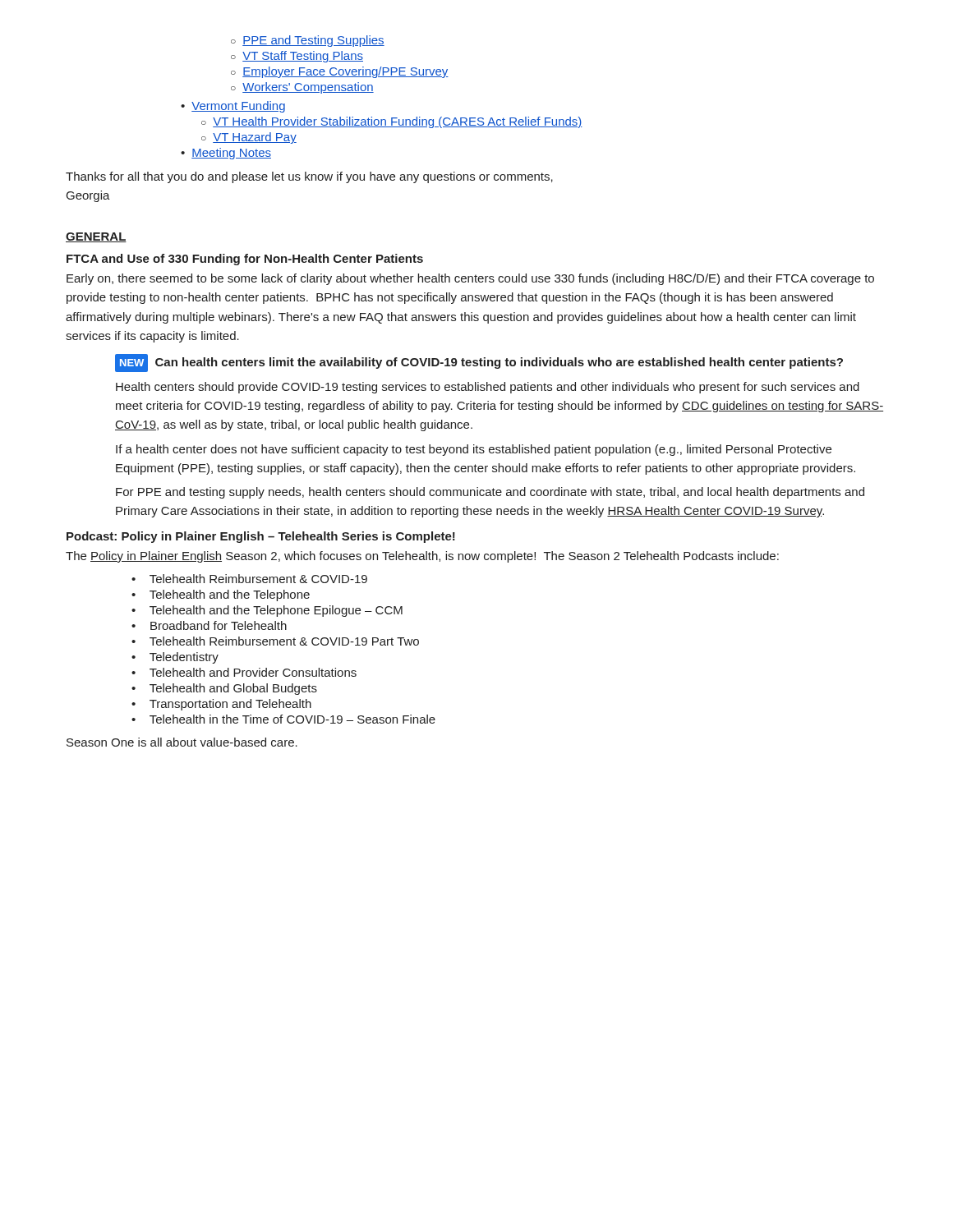Select the text block starting "The Policy in Plainer English Season 2,"
The image size is (953, 1232).
click(423, 555)
